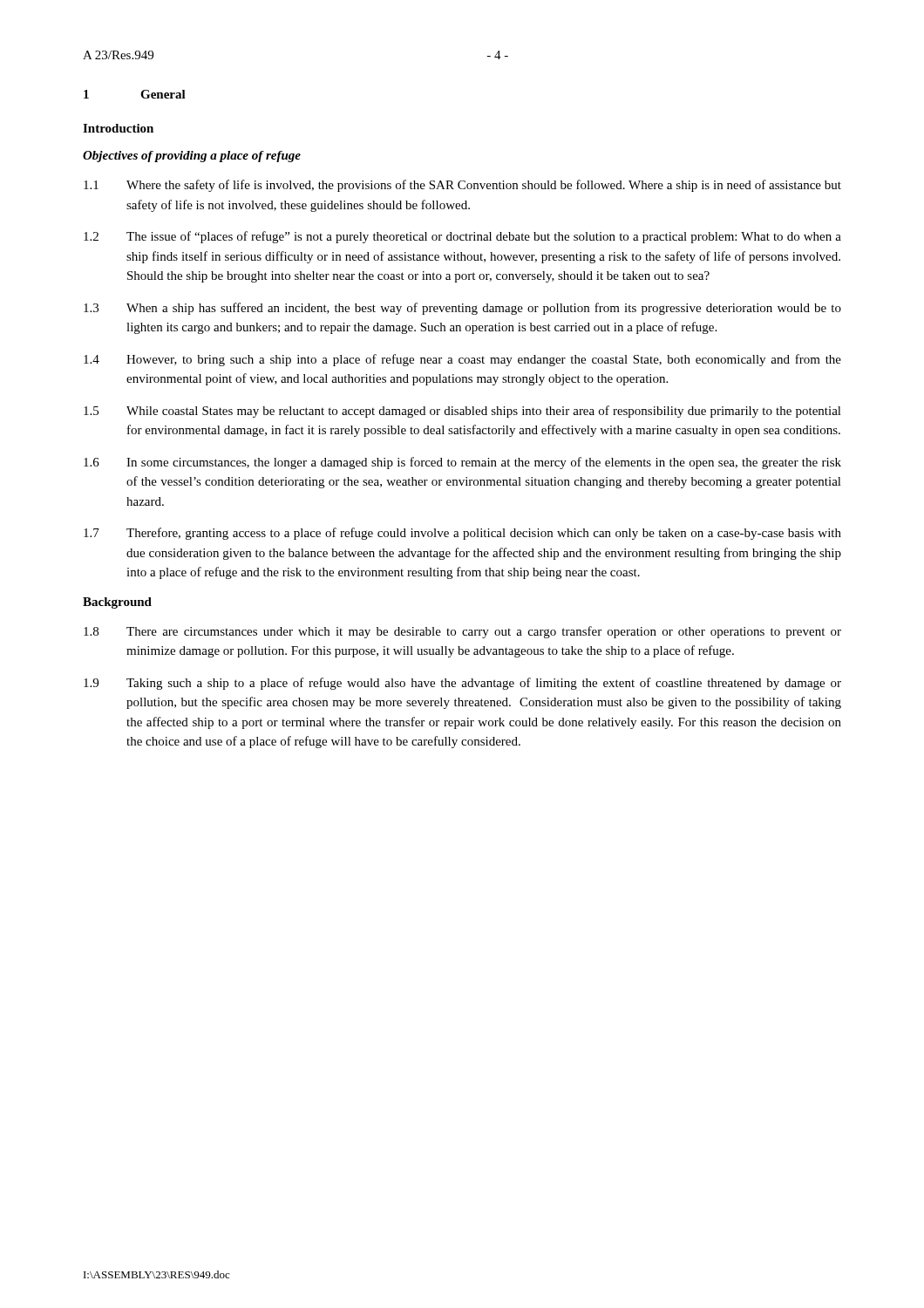The height and width of the screenshot is (1308, 924).
Task: Find the section header with the text "Objectives of providing a place"
Action: coord(192,155)
